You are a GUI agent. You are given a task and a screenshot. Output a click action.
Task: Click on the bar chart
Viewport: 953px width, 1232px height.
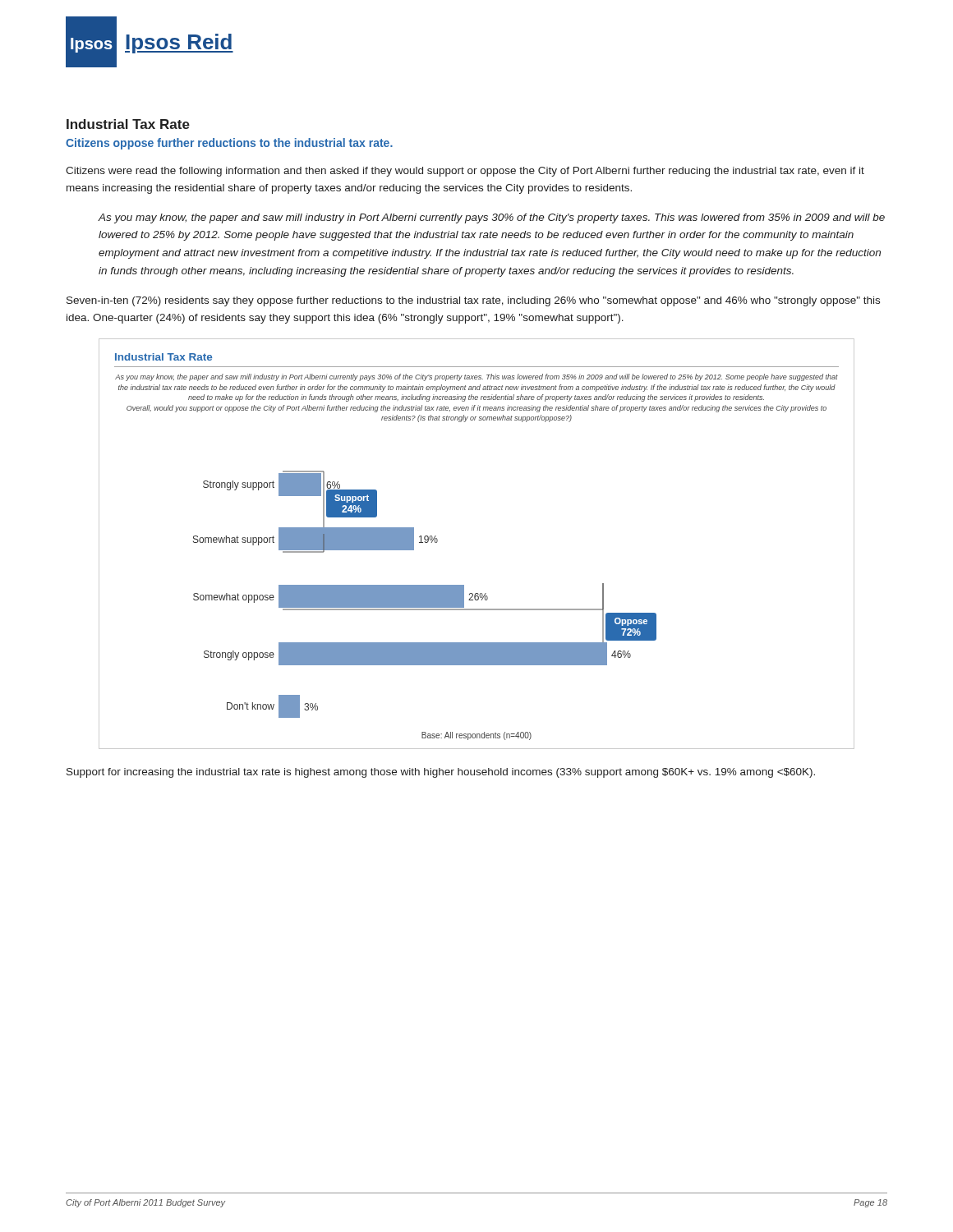476,544
